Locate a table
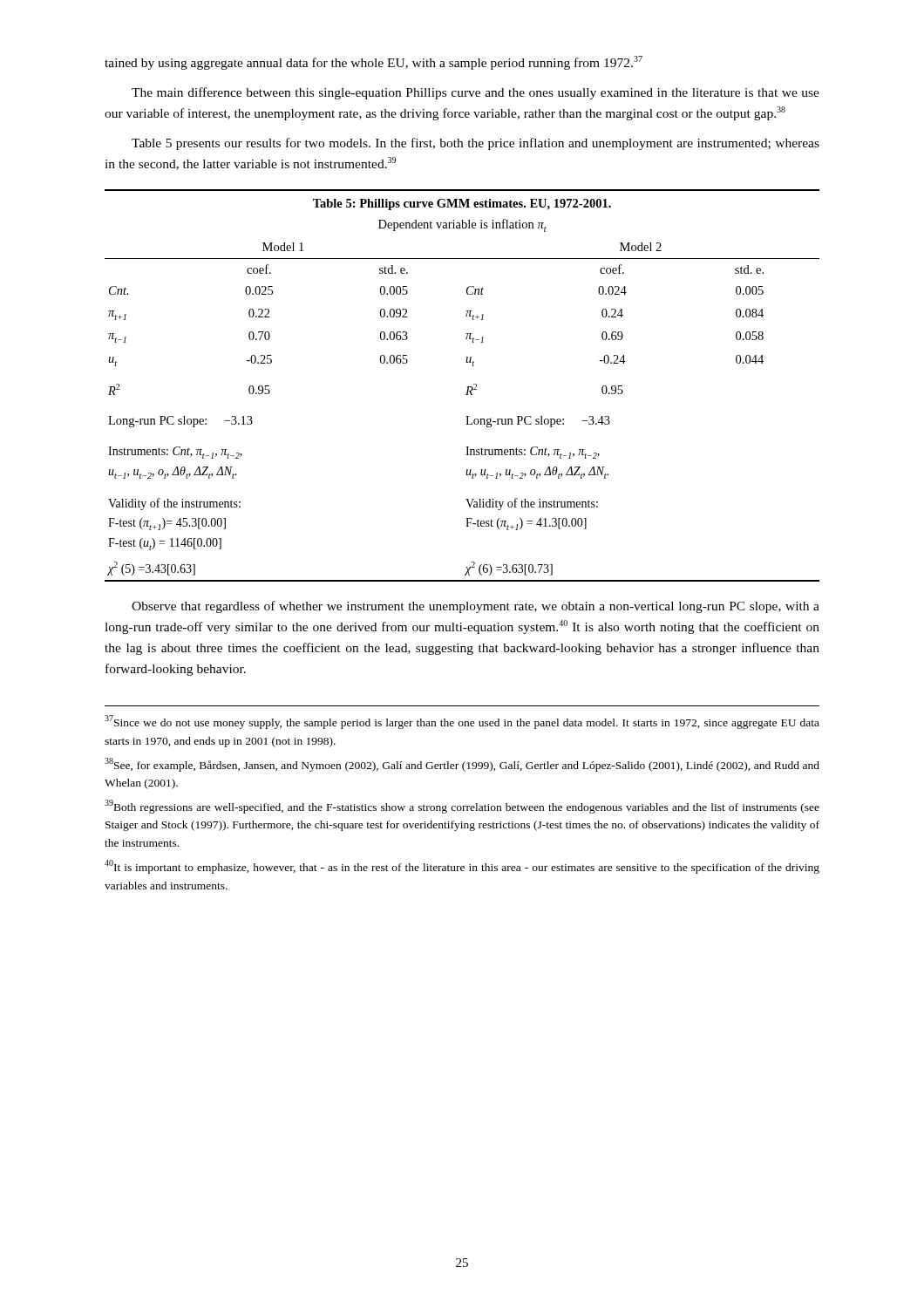The width and height of the screenshot is (924, 1308). [x=462, y=385]
